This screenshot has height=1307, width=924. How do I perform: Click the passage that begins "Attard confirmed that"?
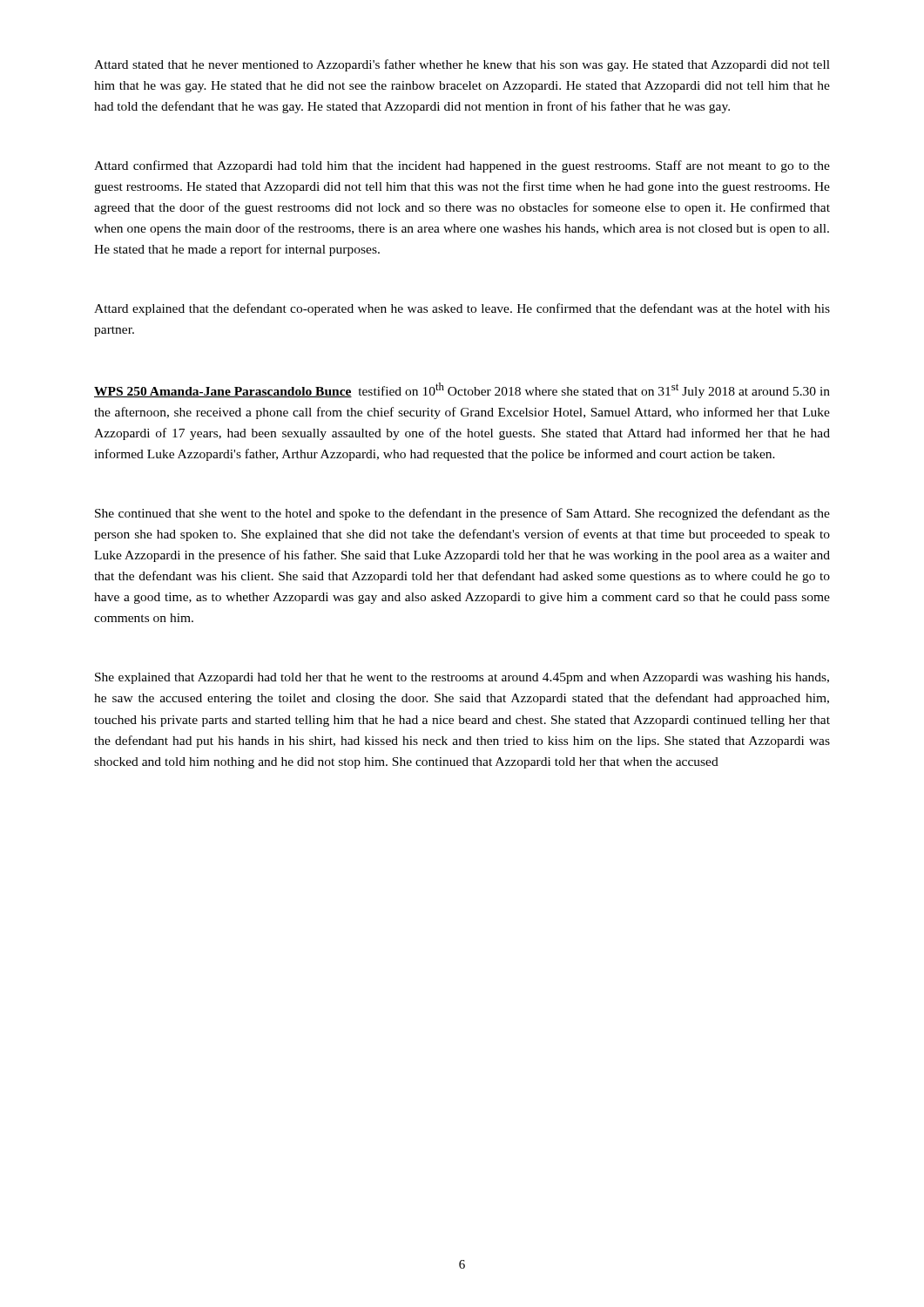(462, 207)
